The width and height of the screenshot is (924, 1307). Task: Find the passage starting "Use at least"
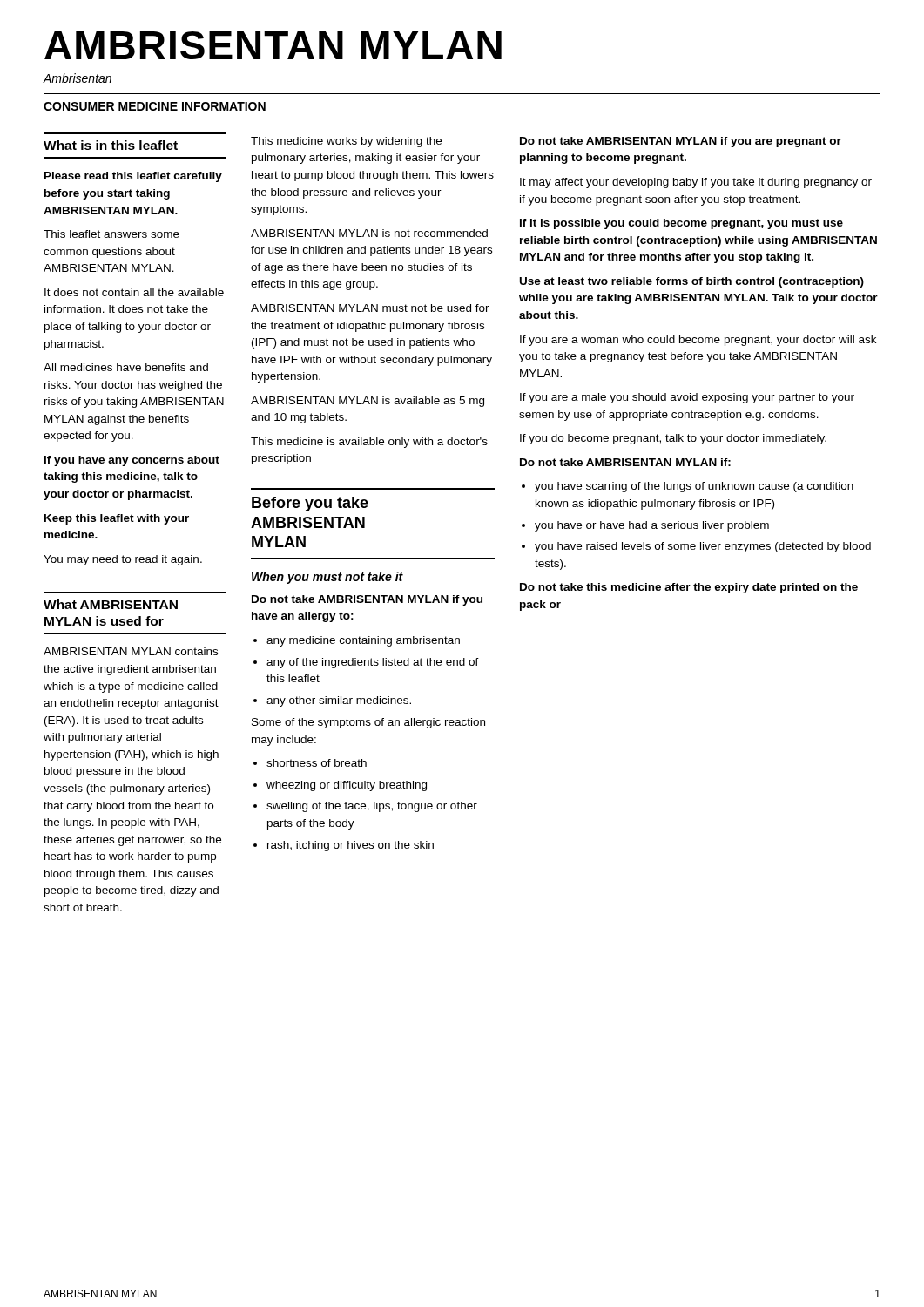[x=700, y=298]
